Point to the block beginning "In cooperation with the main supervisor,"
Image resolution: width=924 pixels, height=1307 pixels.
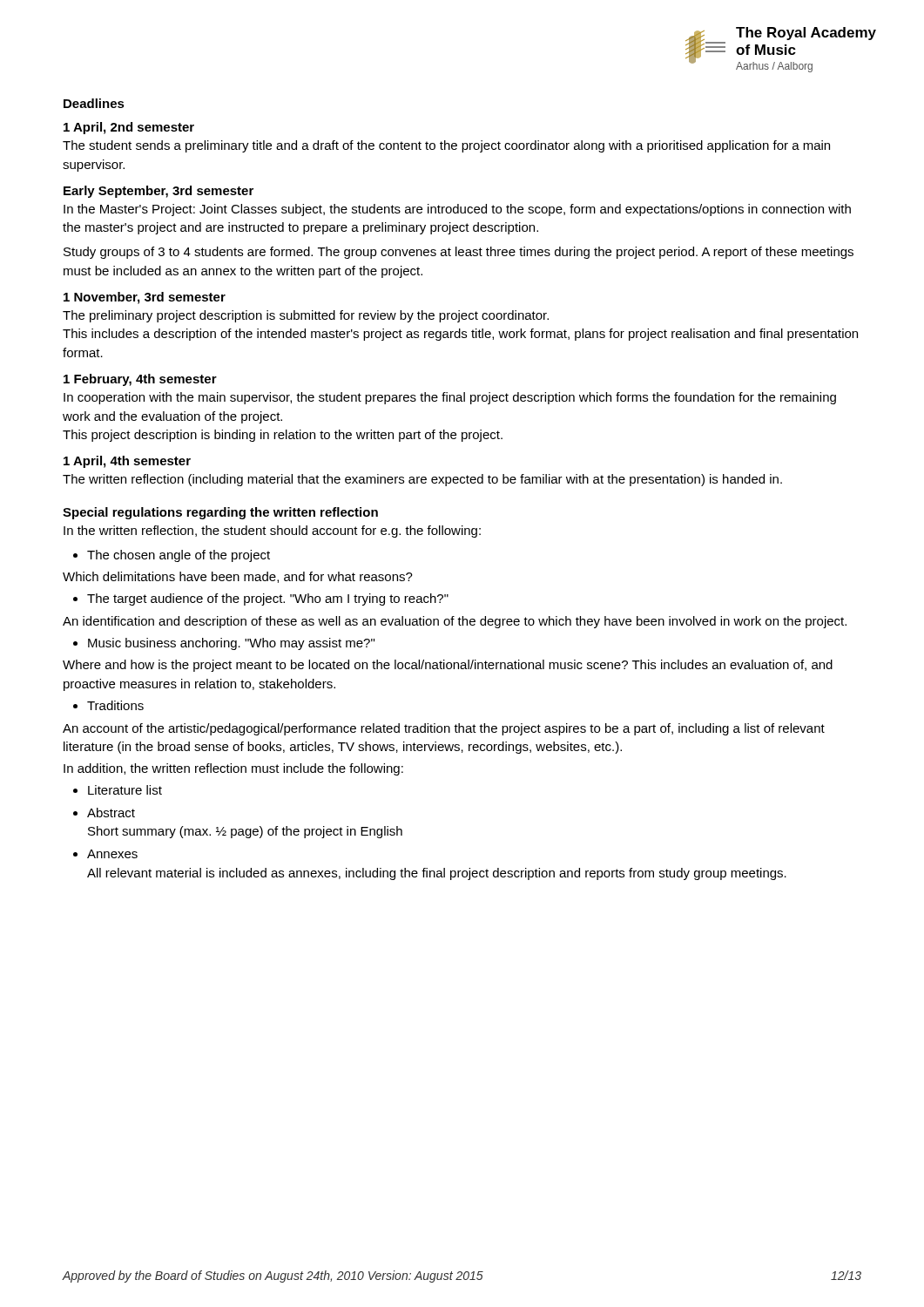(450, 398)
